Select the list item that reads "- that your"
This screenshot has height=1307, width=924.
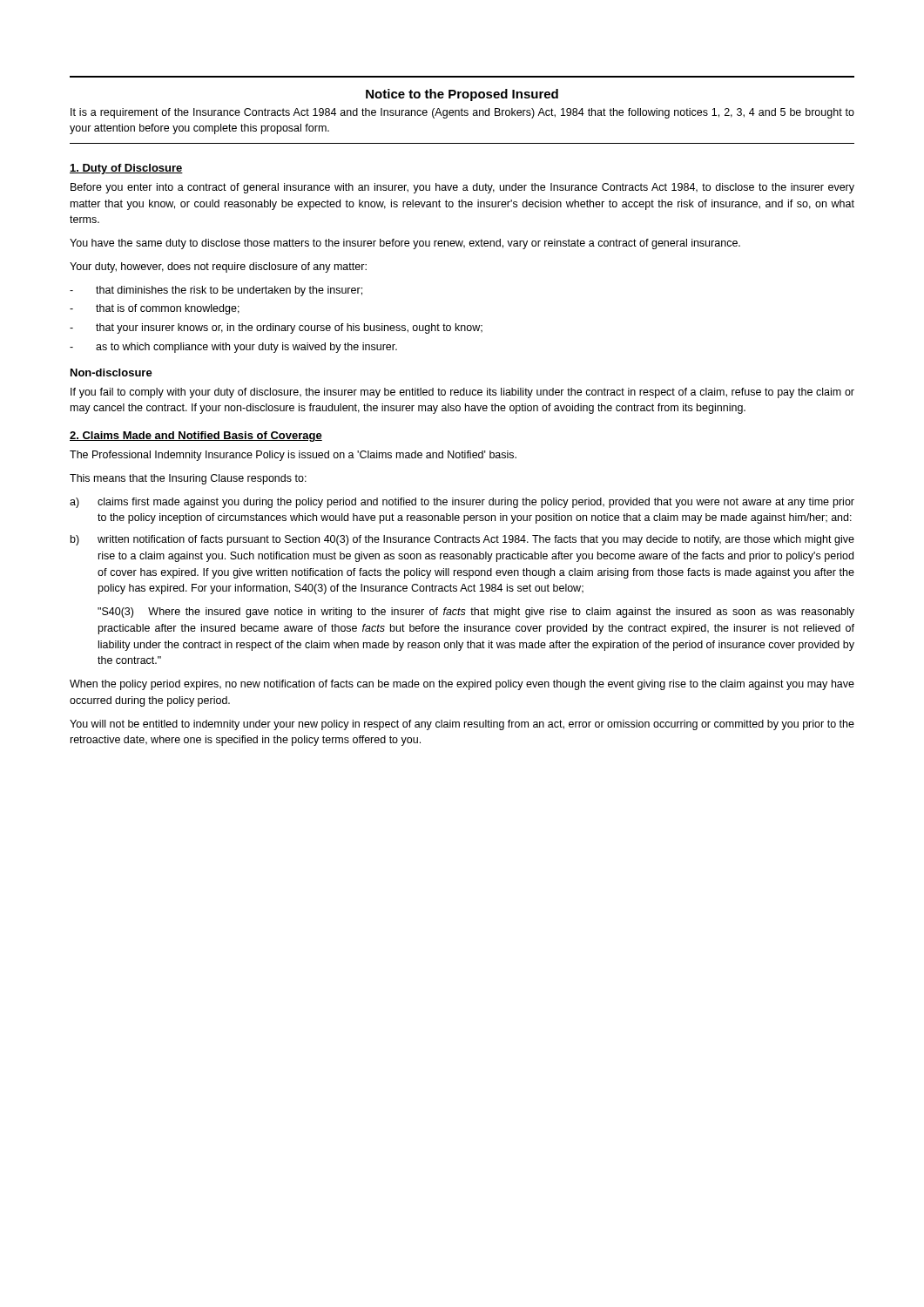pos(462,328)
